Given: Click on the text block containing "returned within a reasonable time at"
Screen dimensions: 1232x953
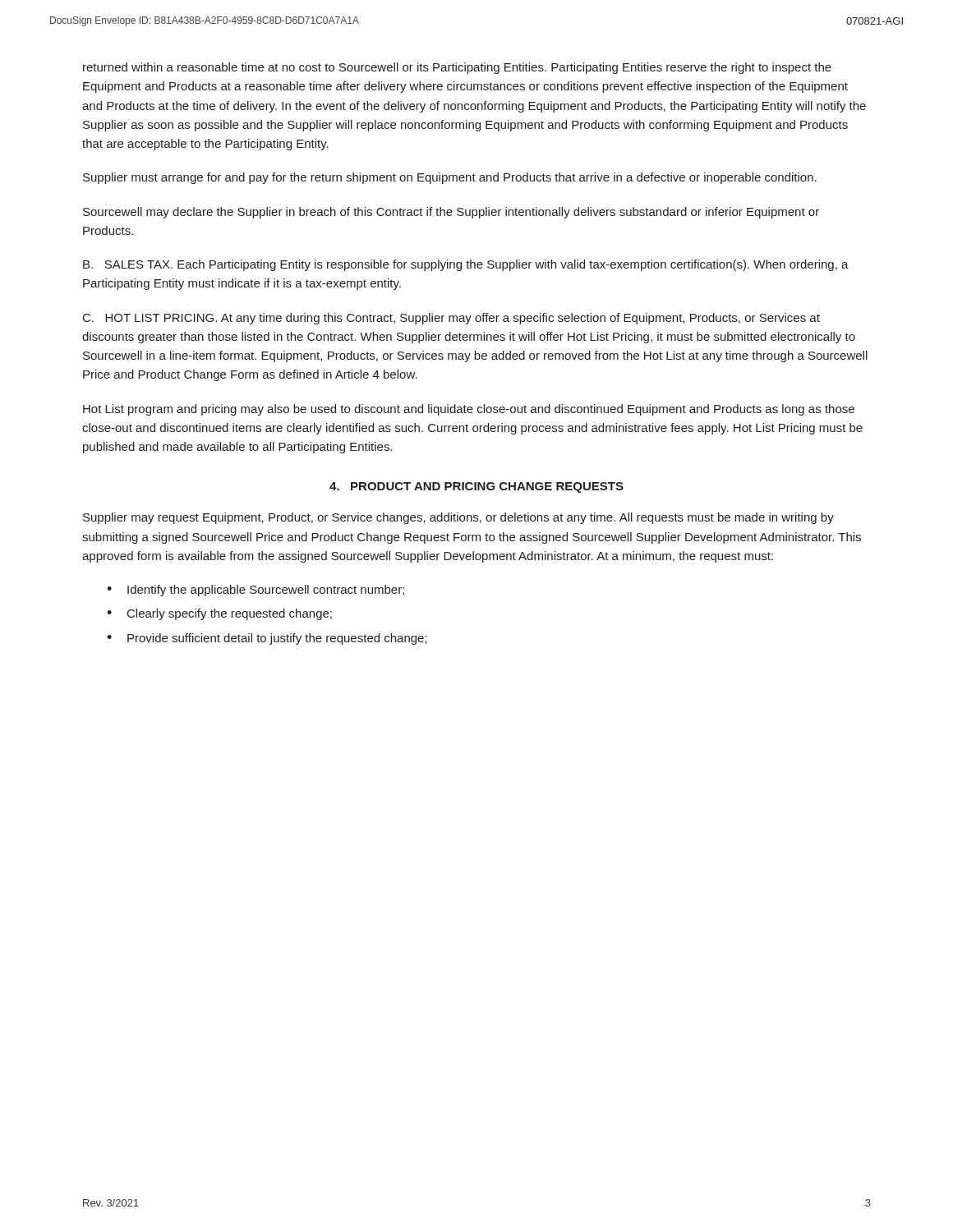Looking at the screenshot, I should (x=474, y=105).
